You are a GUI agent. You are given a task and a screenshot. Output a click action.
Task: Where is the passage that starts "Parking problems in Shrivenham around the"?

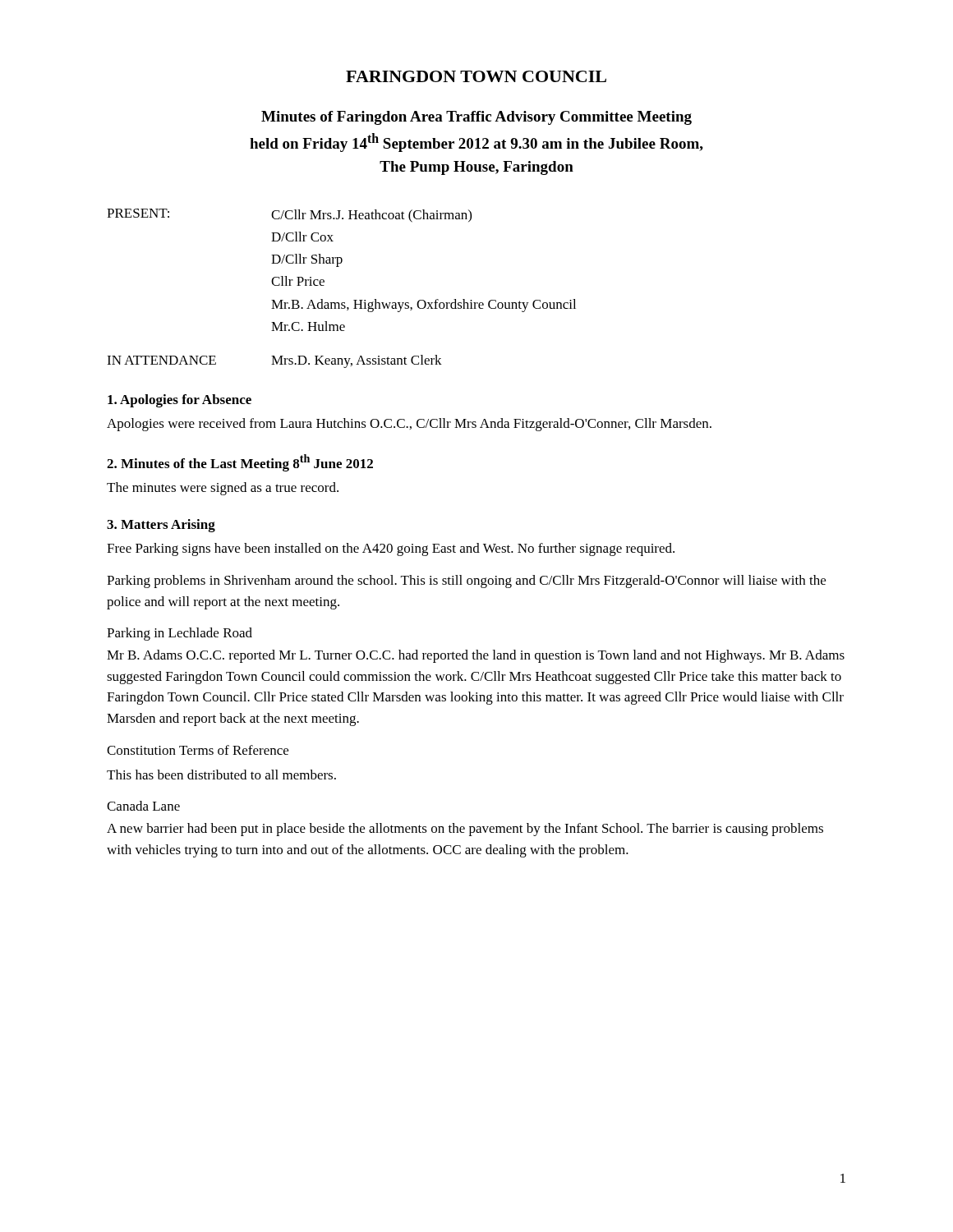coord(467,591)
